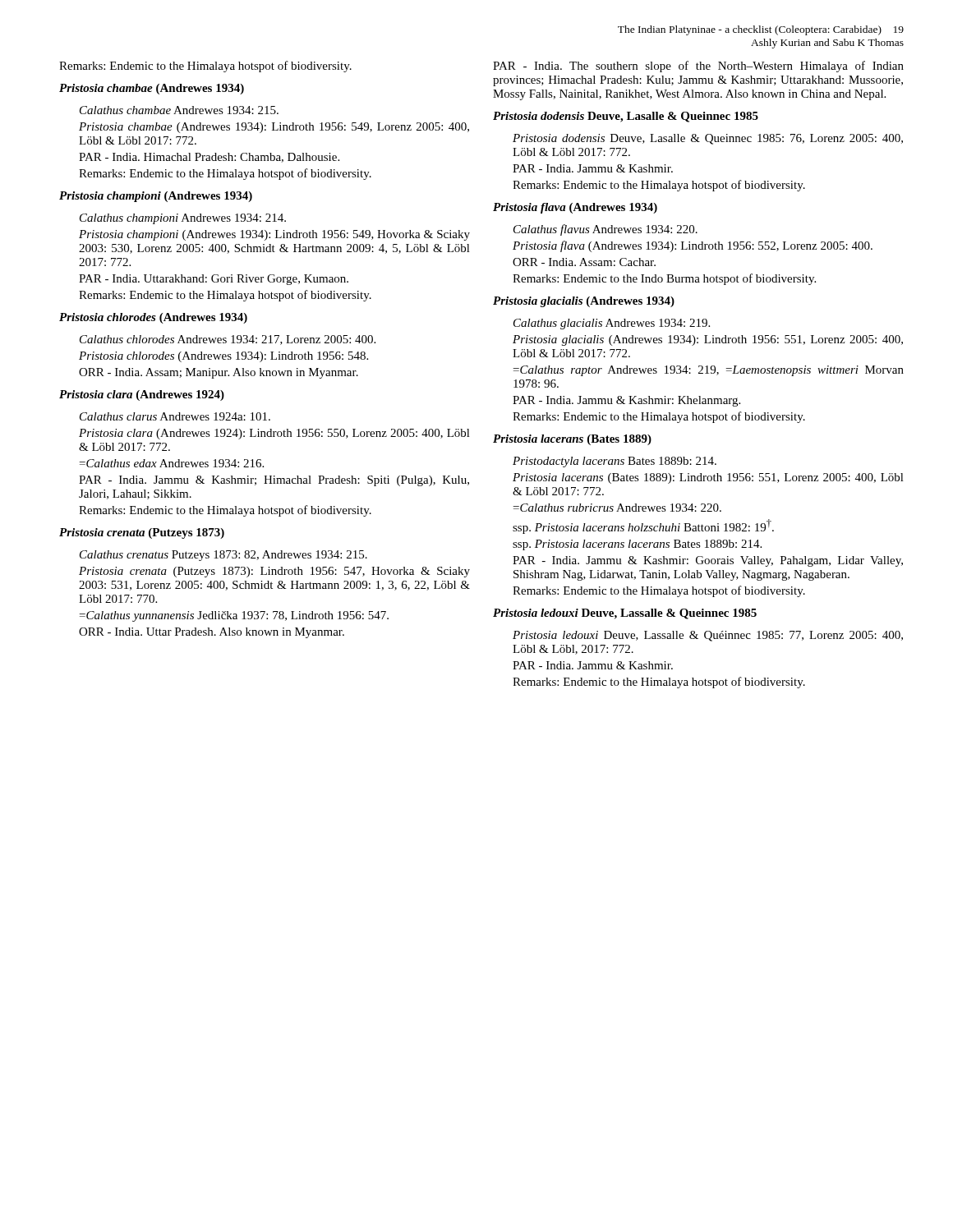Point to the block beginning "Calathus championi Andrewes 1934:"
This screenshot has width=953, height=1232.
coord(274,257)
